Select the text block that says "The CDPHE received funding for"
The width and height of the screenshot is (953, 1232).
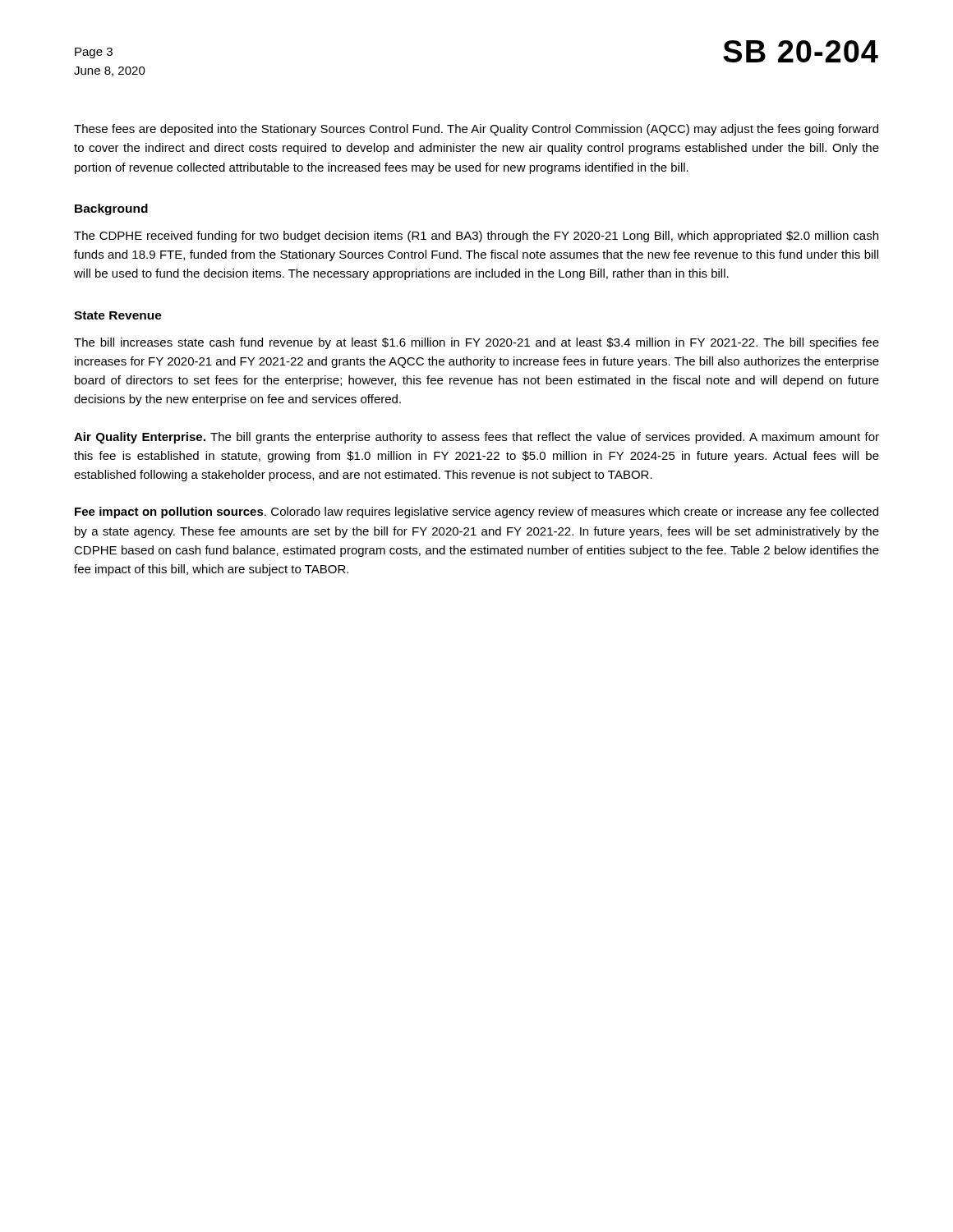(476, 254)
